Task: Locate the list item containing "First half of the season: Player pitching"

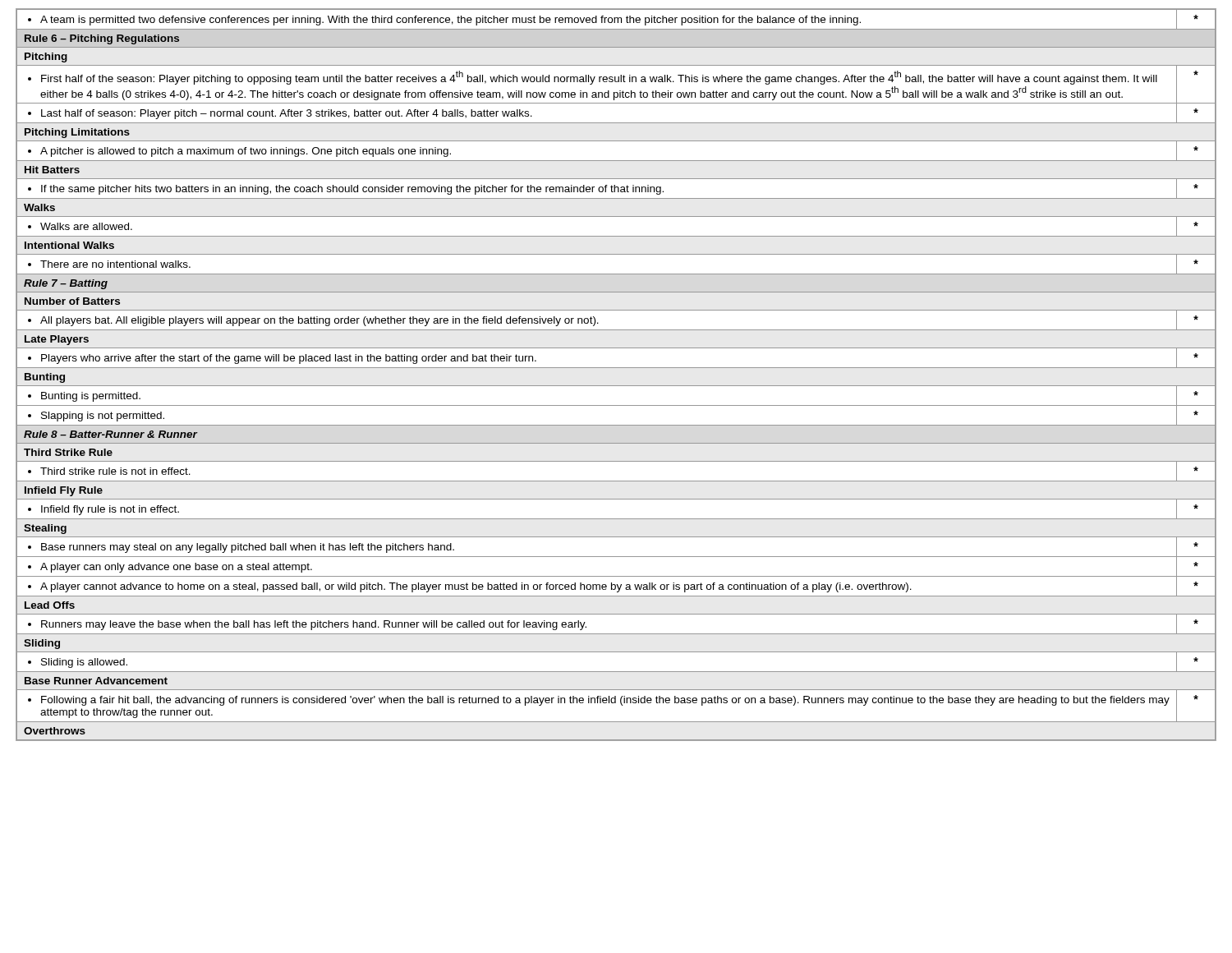Action: tap(597, 84)
